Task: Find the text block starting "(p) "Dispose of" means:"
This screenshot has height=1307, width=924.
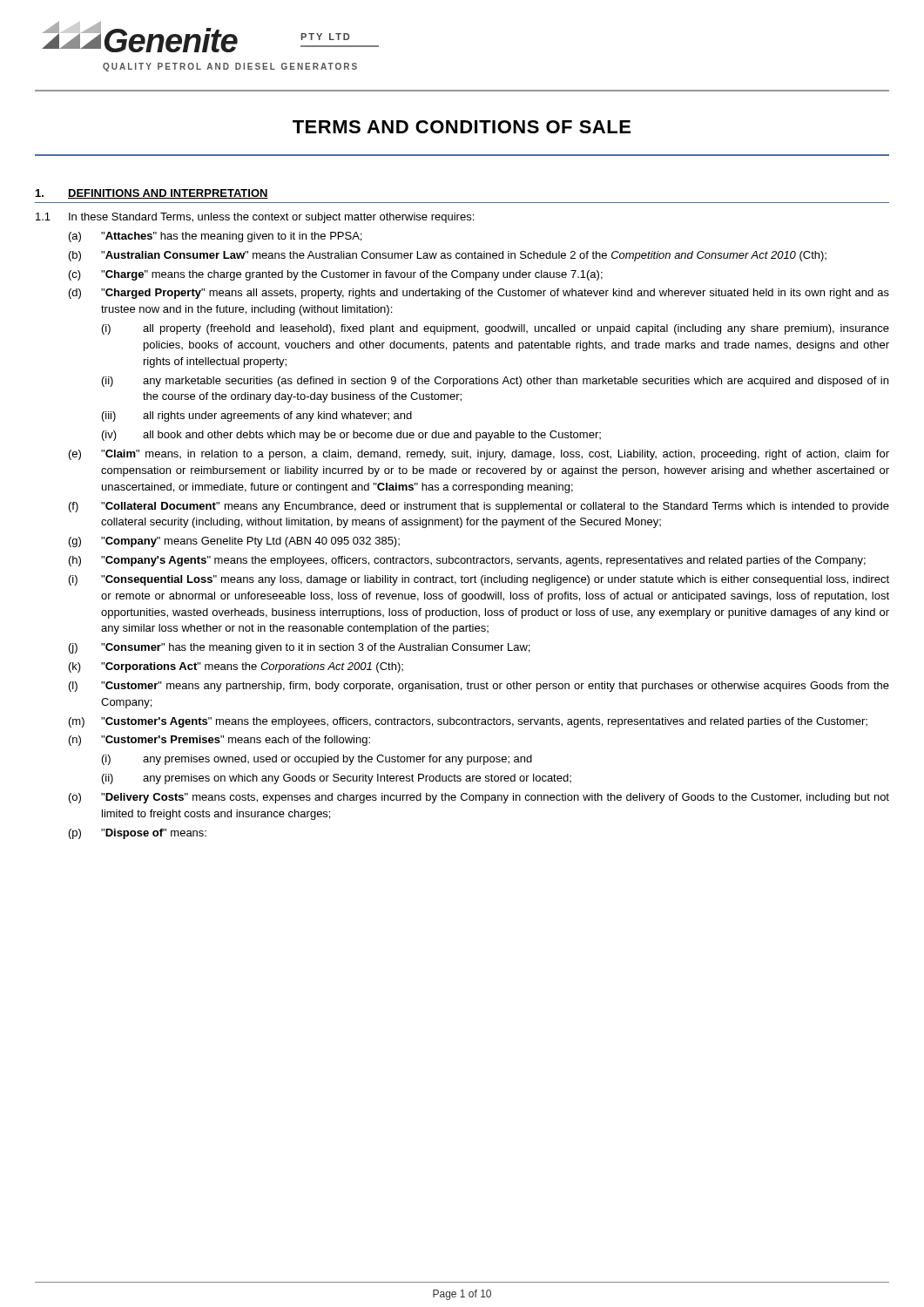Action: click(x=138, y=834)
